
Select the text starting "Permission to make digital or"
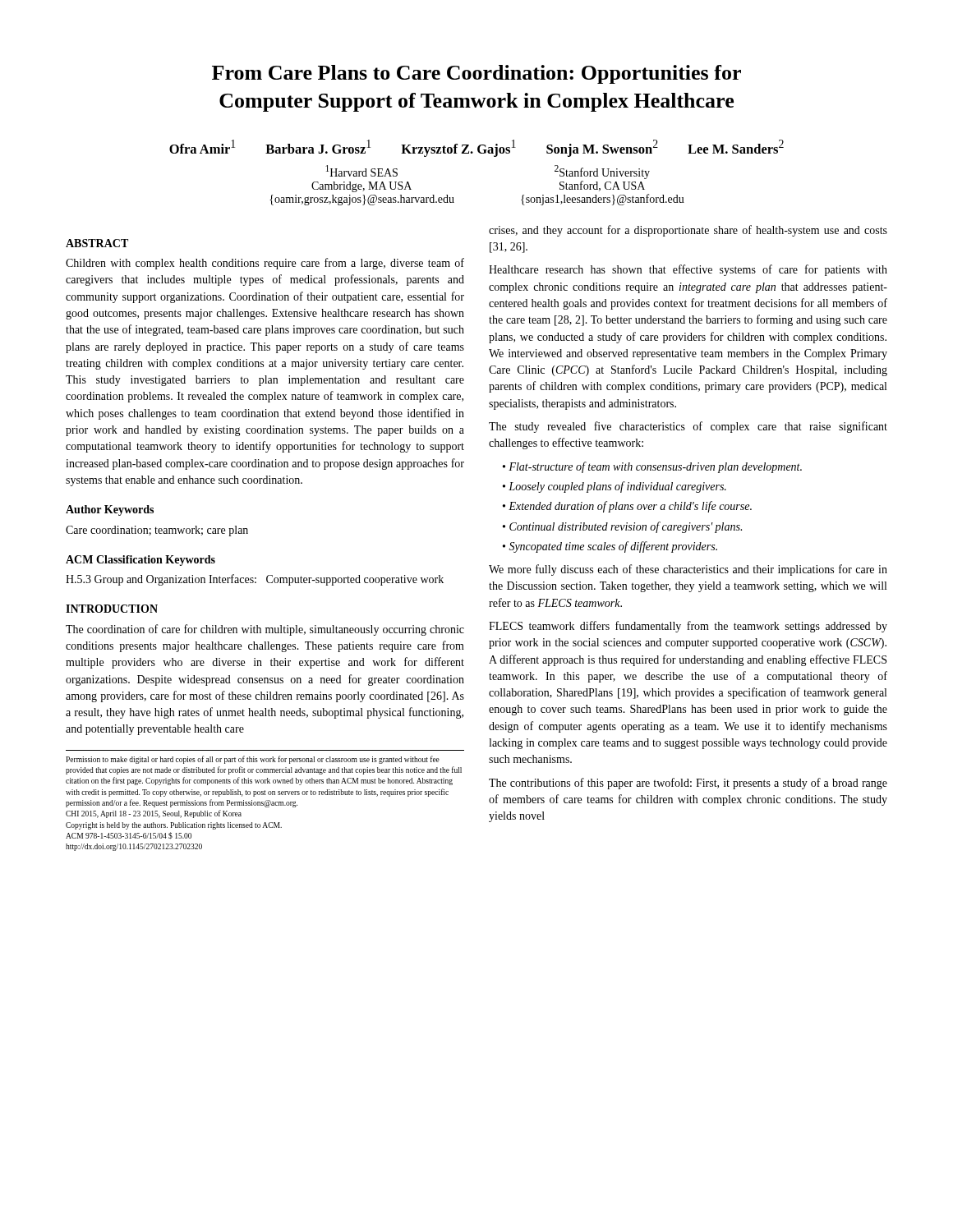pos(264,803)
